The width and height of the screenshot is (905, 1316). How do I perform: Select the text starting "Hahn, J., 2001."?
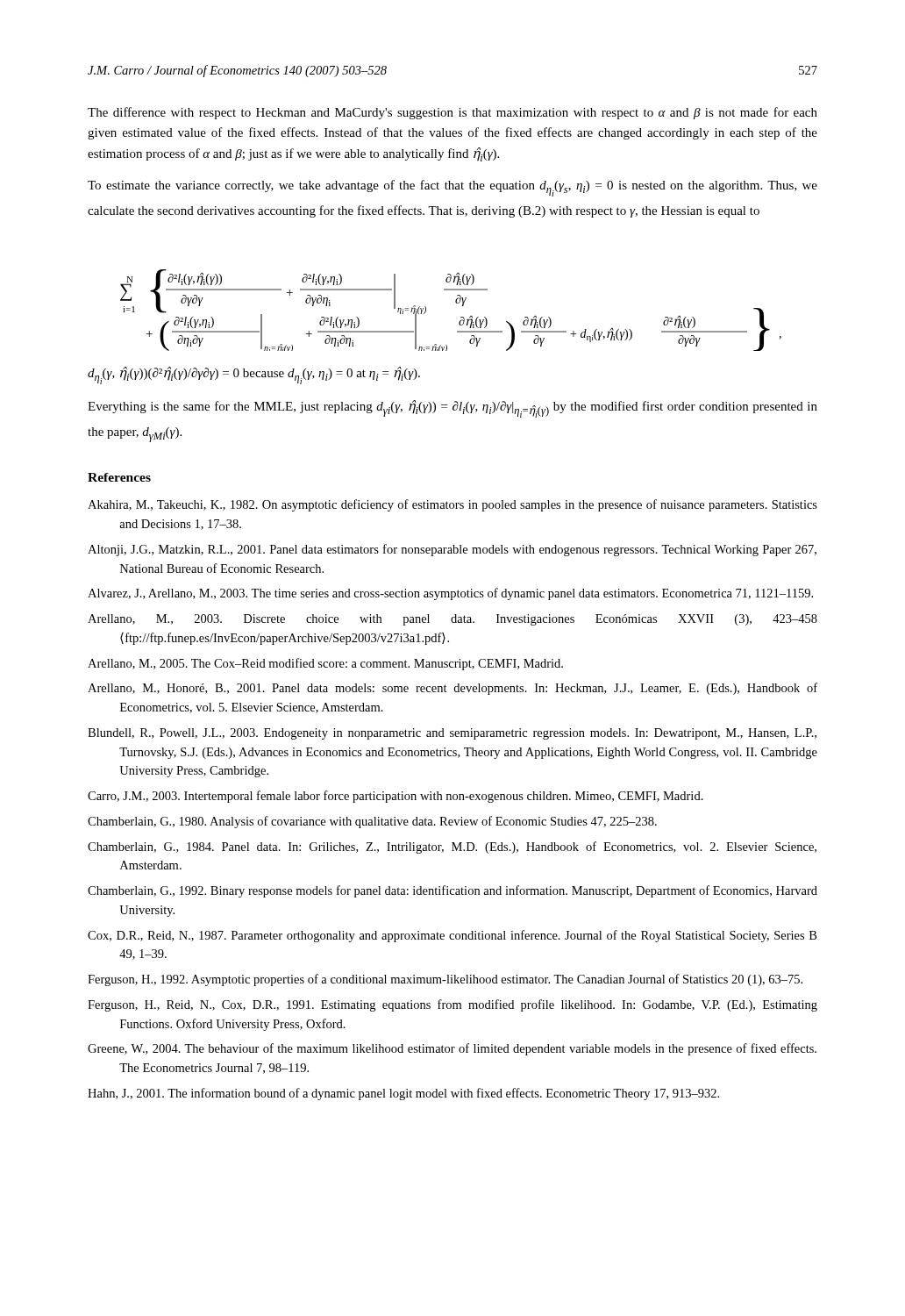[x=404, y=1093]
